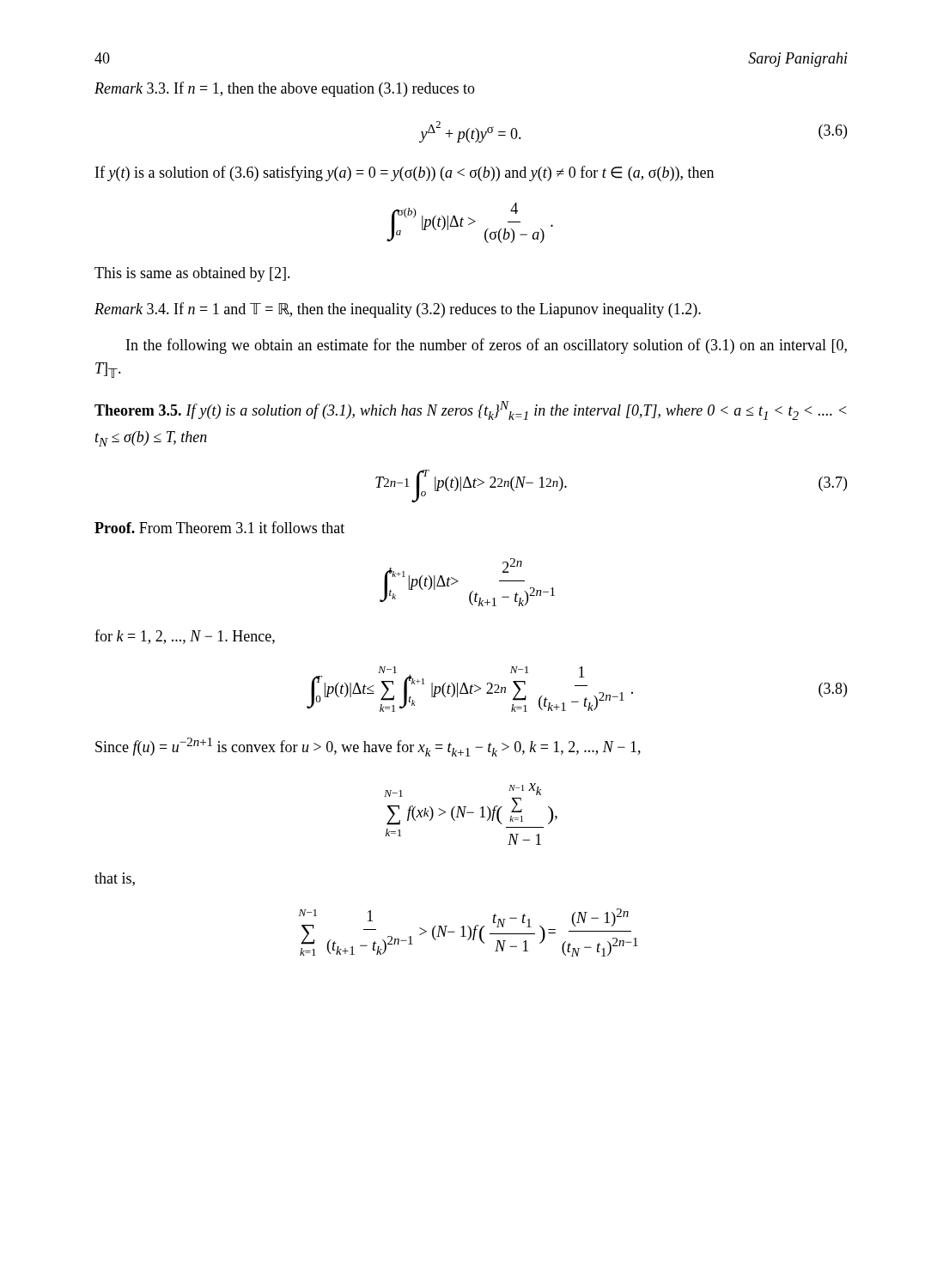The image size is (925, 1288).
Task: Select the text that says "that is,"
Action: click(x=115, y=878)
